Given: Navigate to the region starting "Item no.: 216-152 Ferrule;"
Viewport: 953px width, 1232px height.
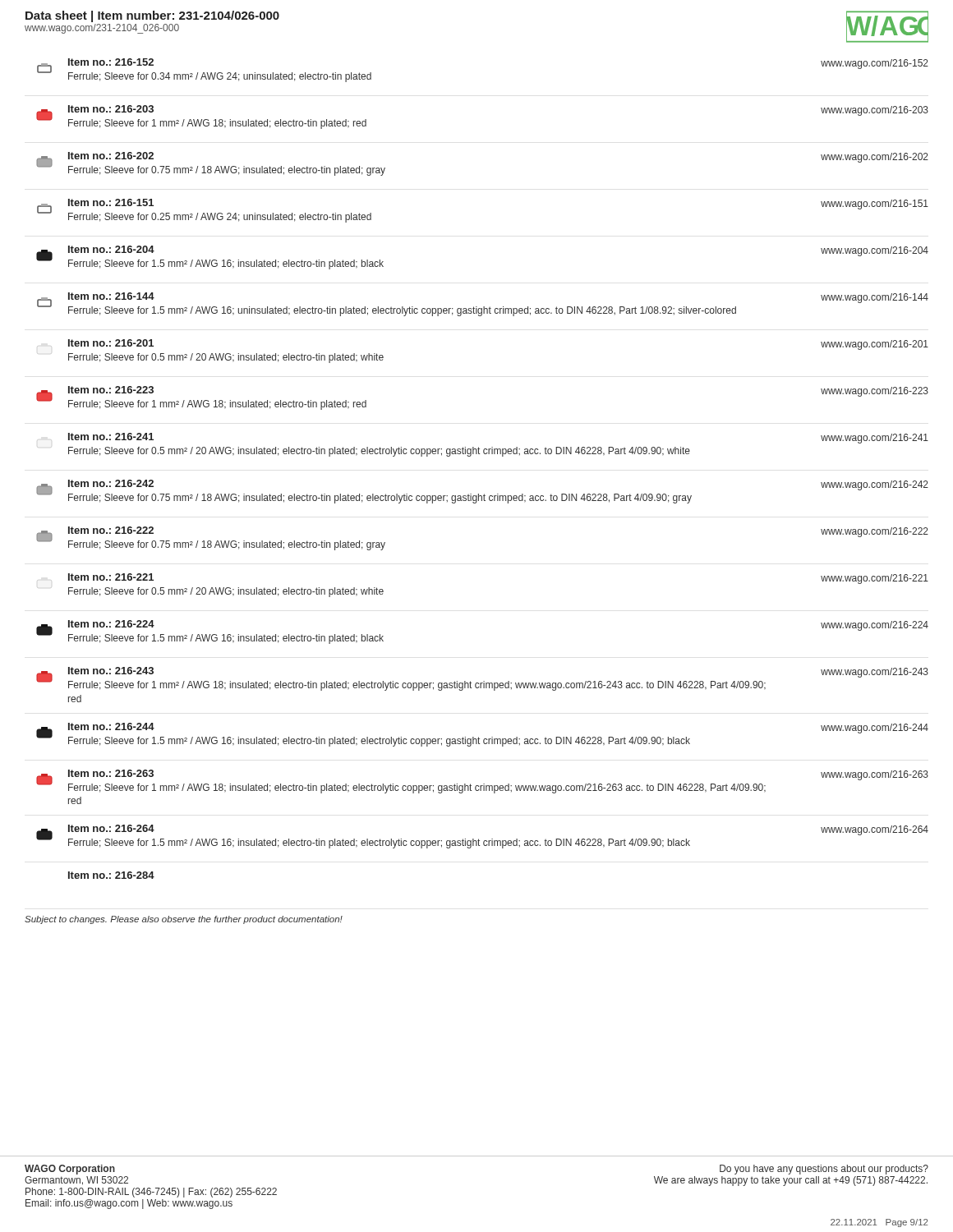Looking at the screenshot, I should [138, 73].
